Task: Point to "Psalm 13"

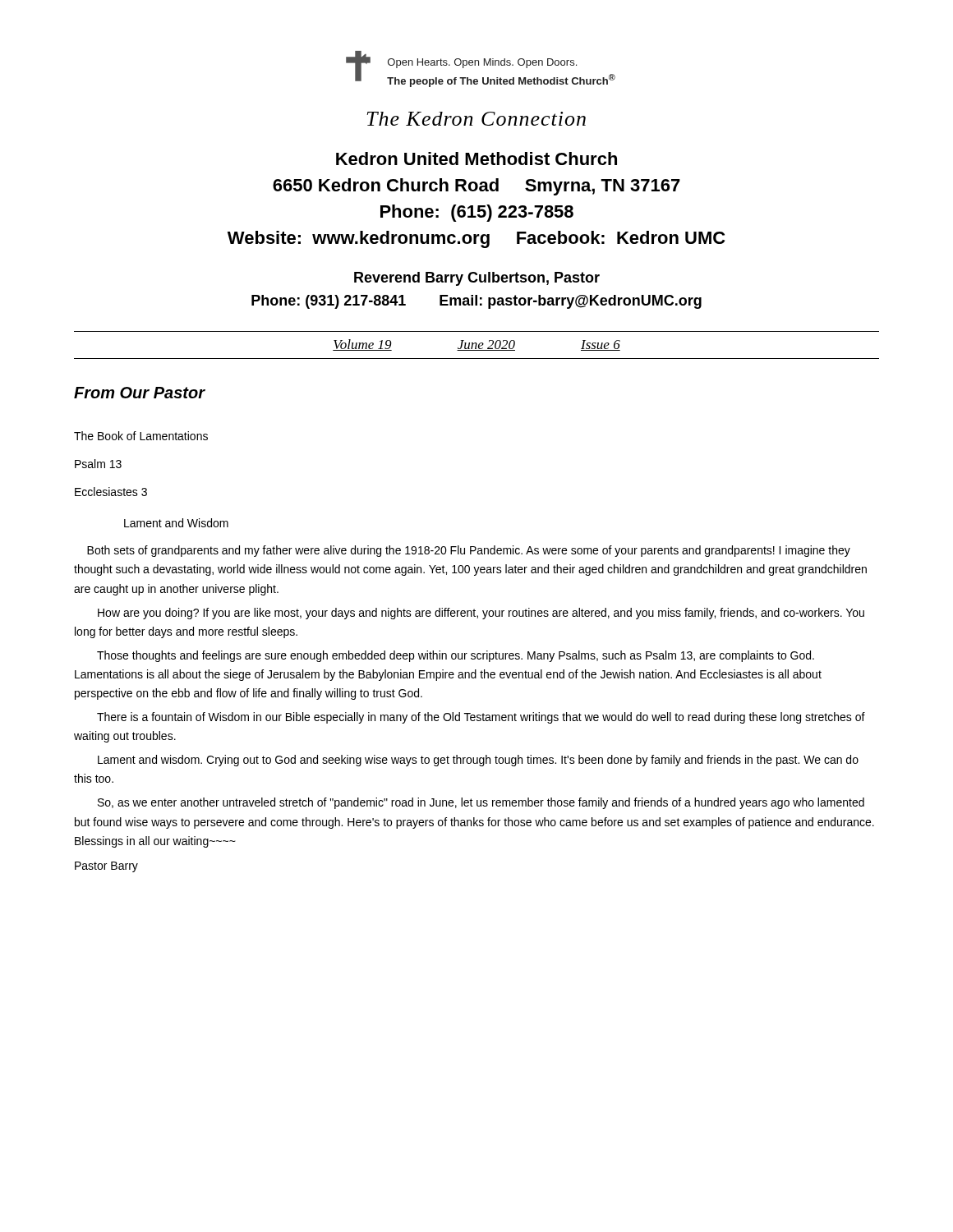Action: tap(98, 464)
